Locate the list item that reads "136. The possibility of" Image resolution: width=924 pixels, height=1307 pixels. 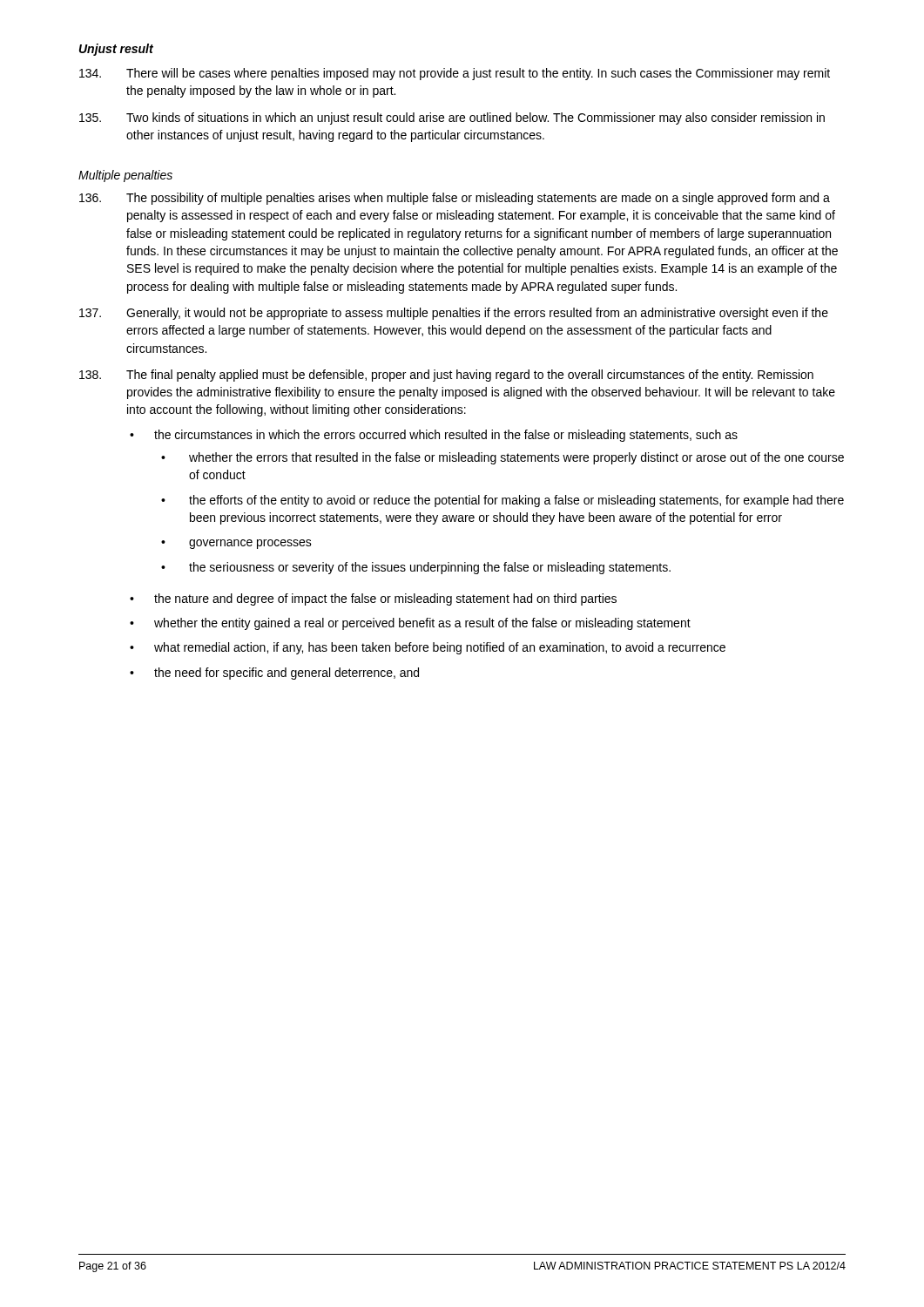coord(462,242)
